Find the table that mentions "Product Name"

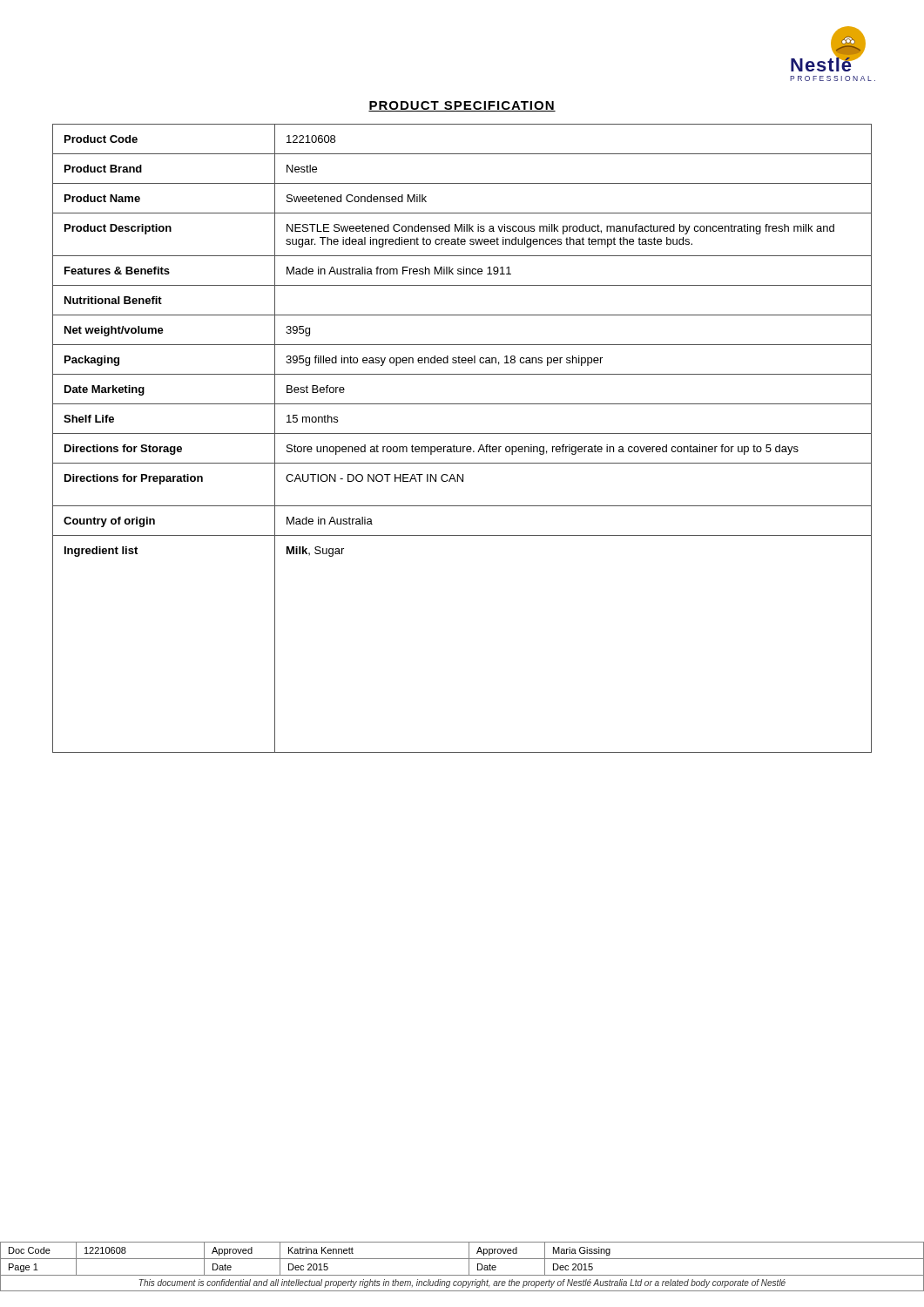pyautogui.click(x=462, y=438)
